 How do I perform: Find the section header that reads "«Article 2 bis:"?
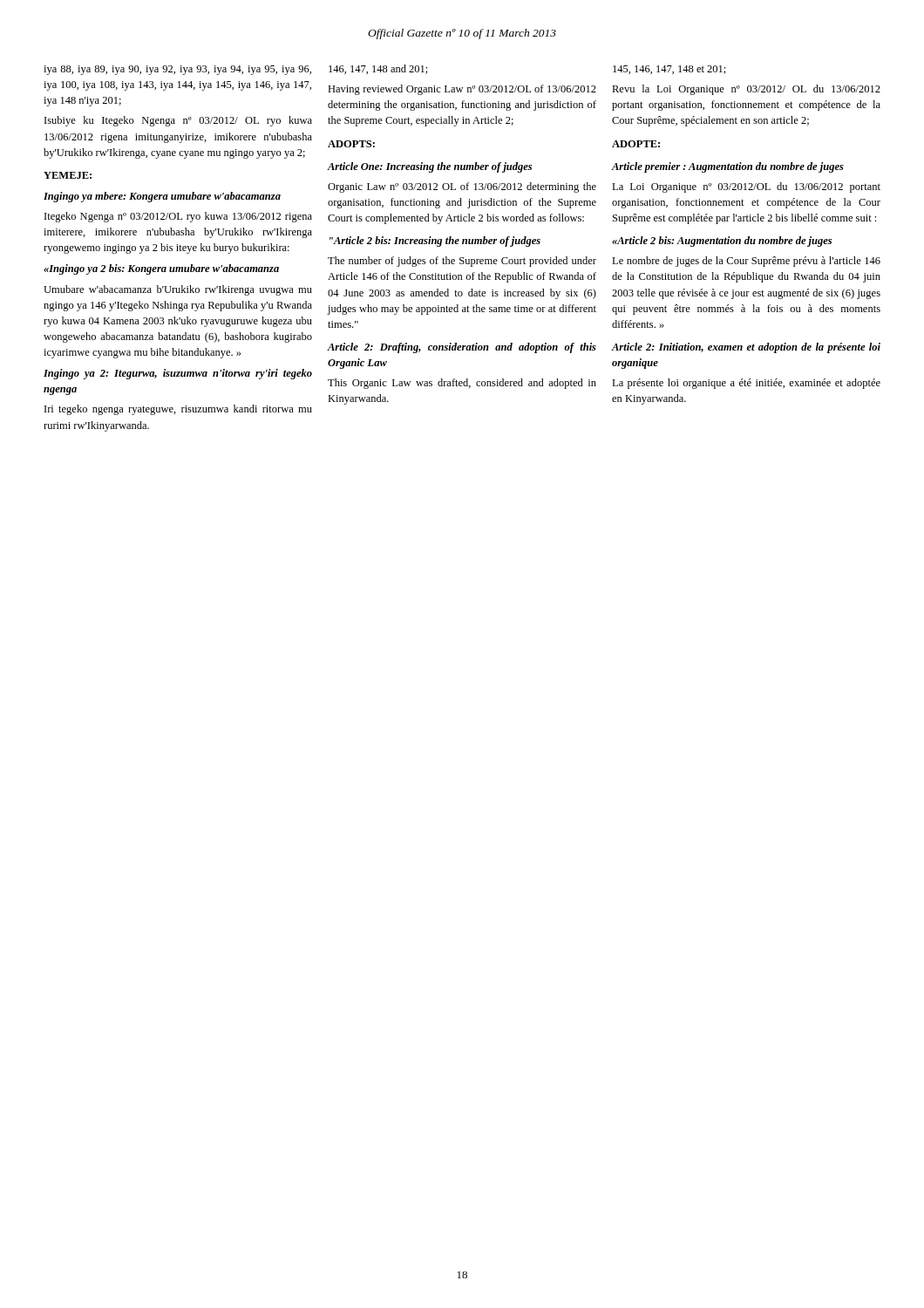(x=746, y=241)
